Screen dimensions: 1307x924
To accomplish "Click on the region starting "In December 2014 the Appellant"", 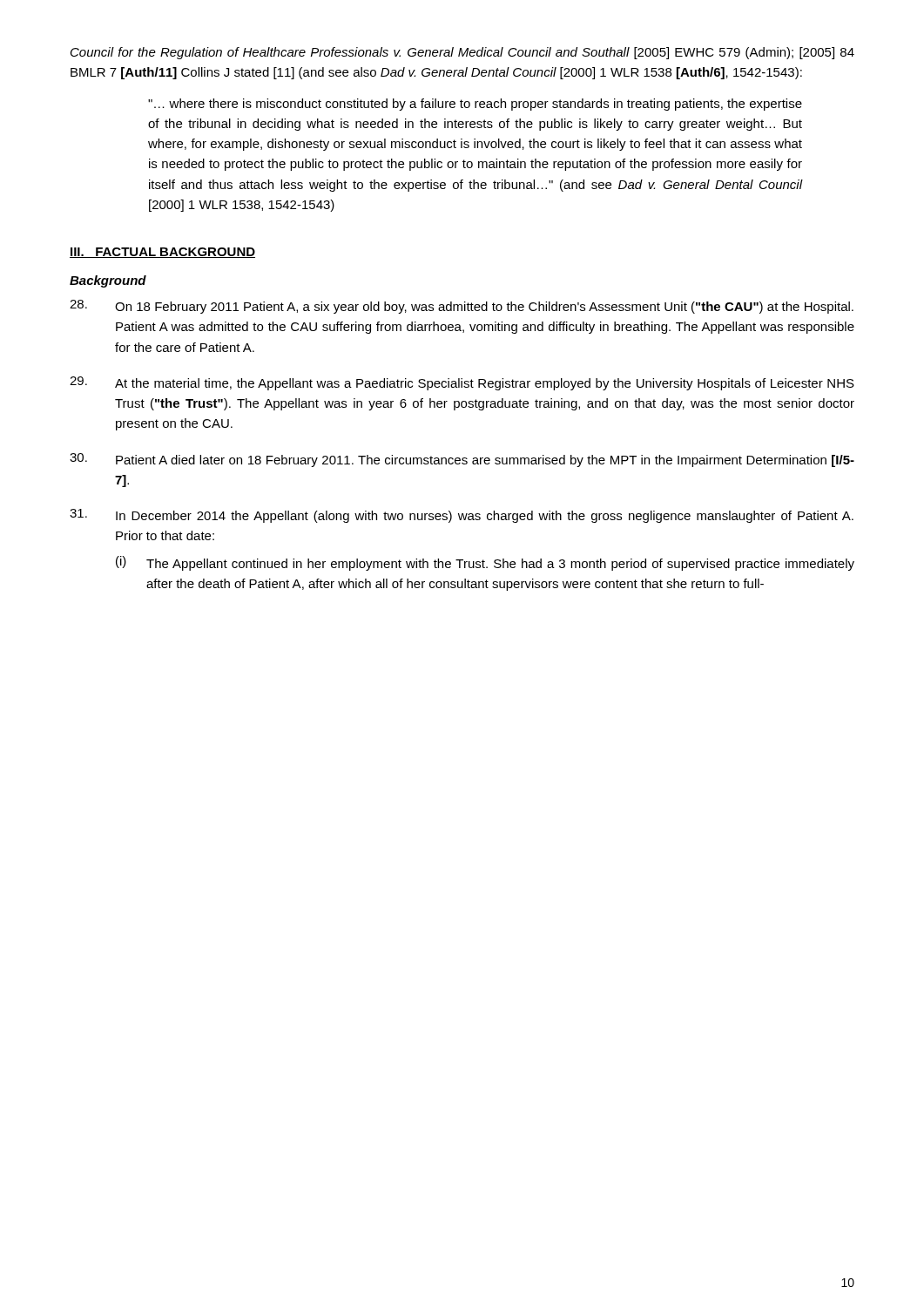I will click(462, 526).
